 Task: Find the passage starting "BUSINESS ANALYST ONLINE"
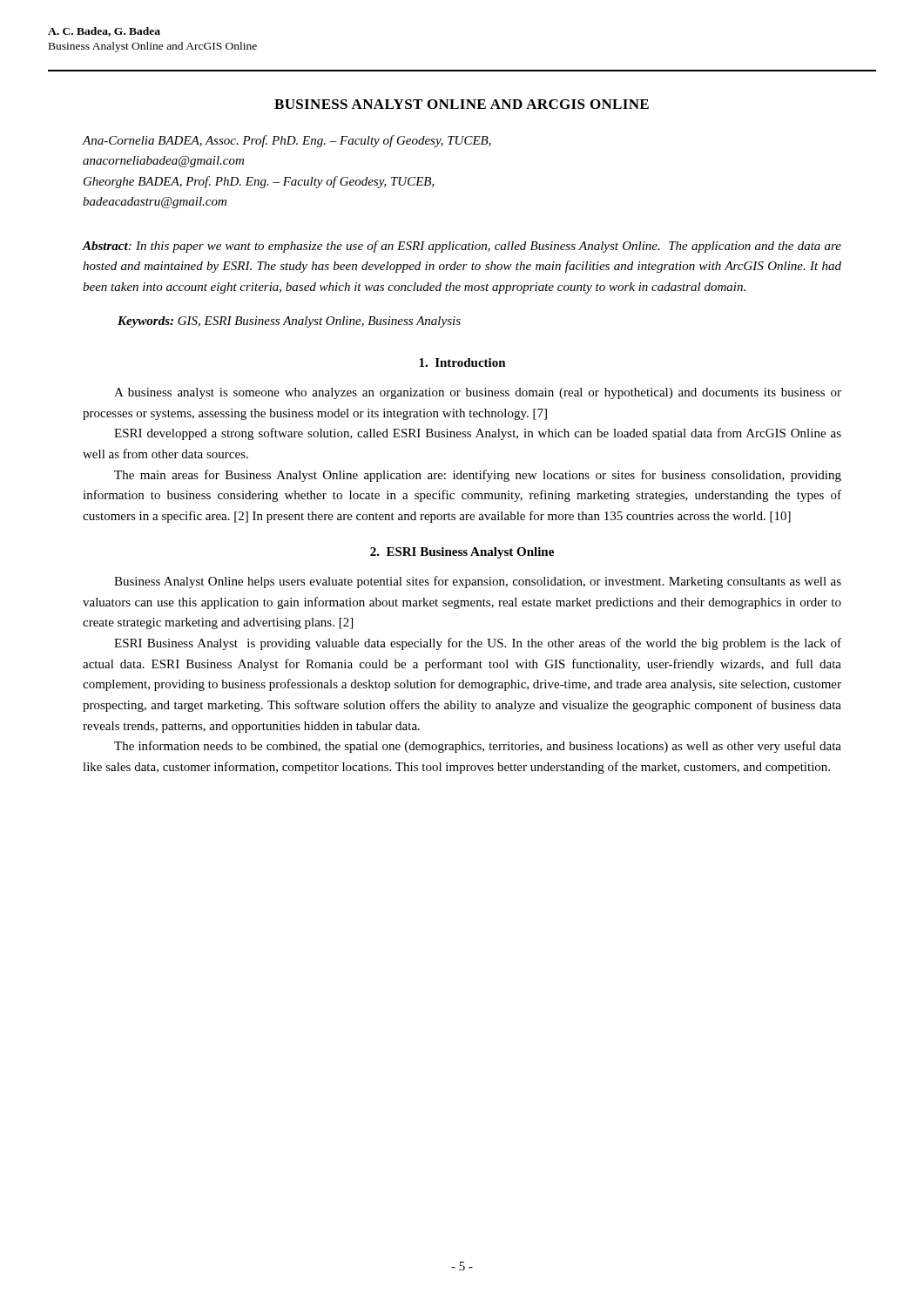coord(462,104)
